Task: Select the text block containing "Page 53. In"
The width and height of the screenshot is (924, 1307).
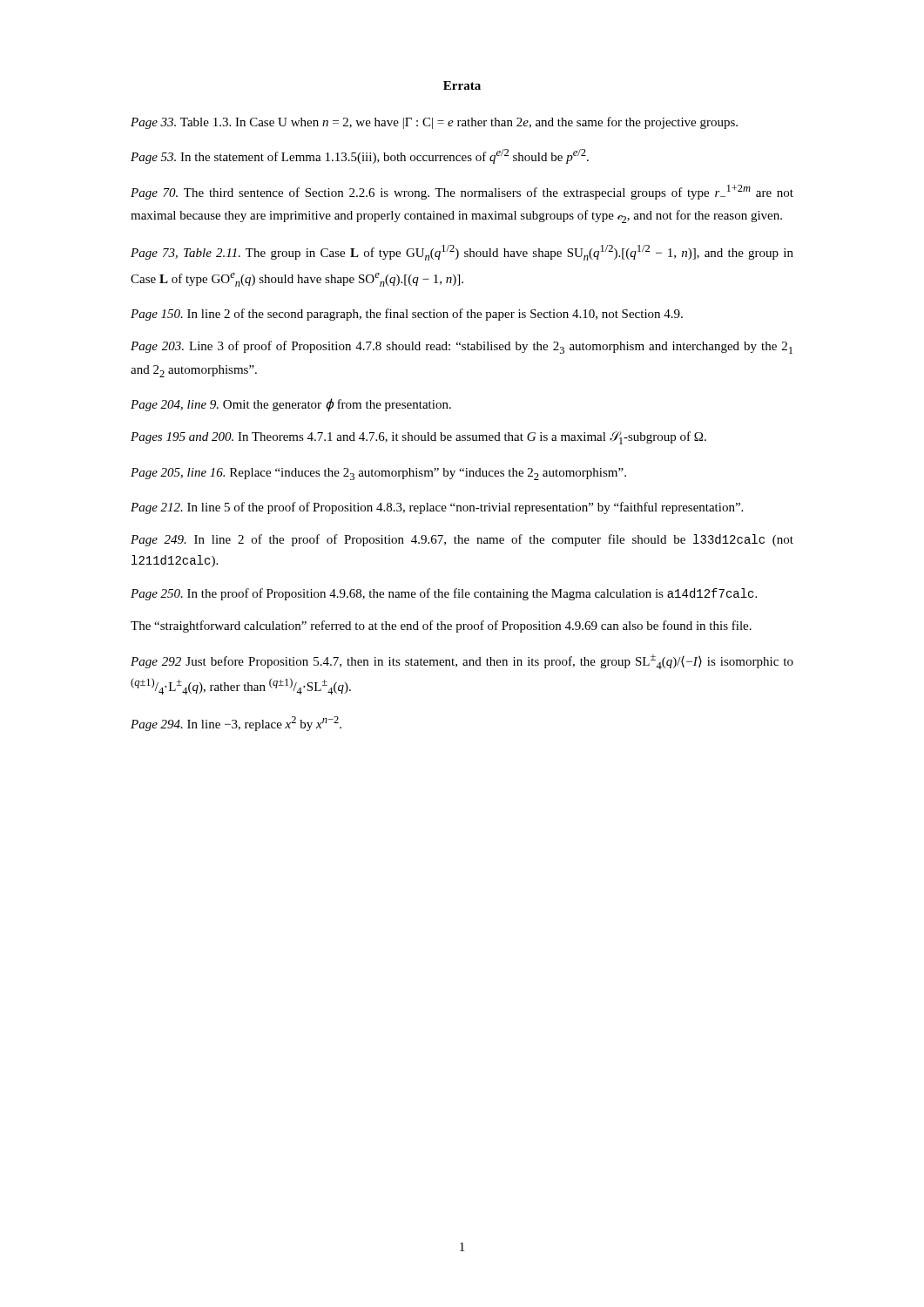Action: tap(360, 155)
